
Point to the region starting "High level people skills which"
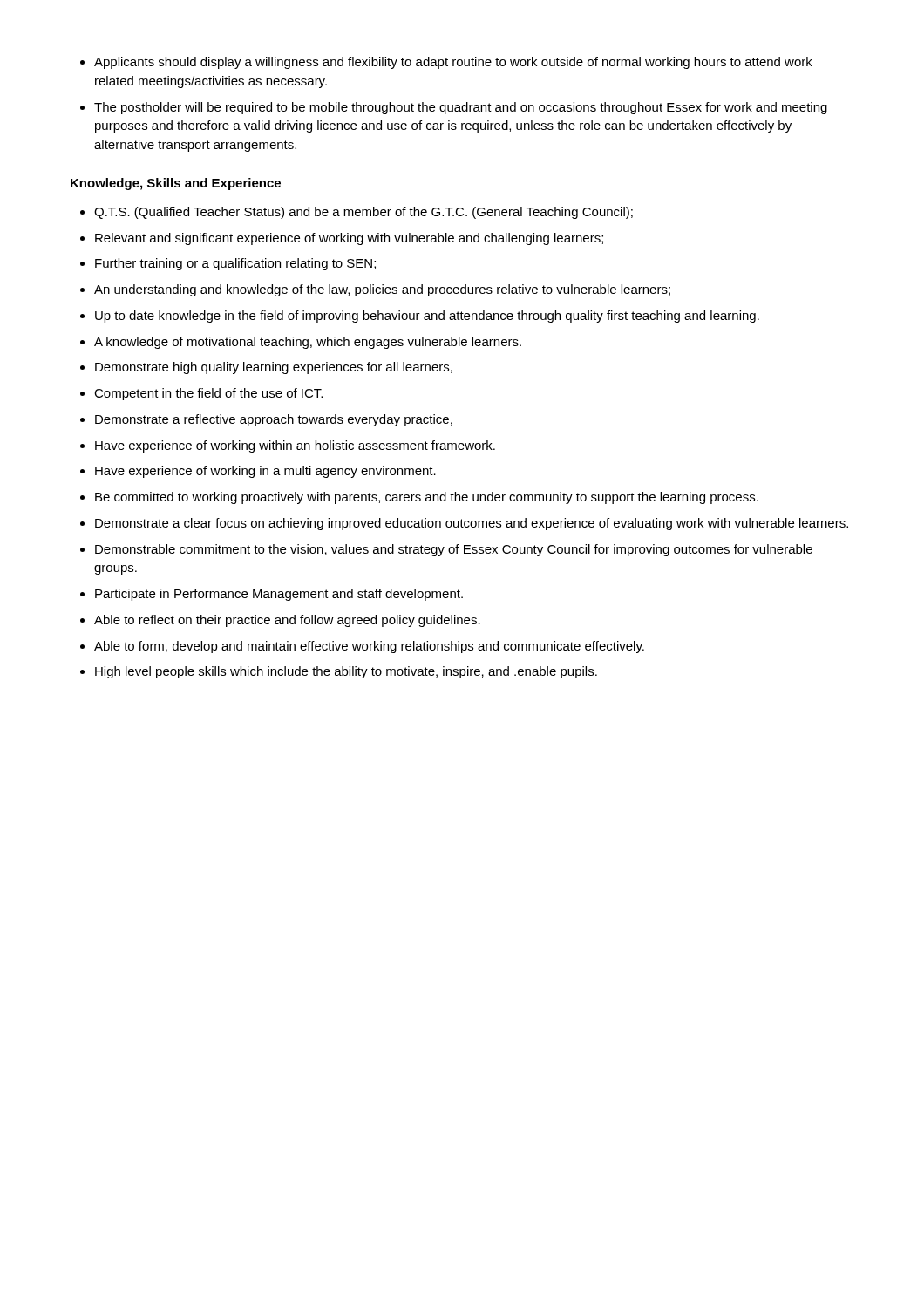click(346, 671)
